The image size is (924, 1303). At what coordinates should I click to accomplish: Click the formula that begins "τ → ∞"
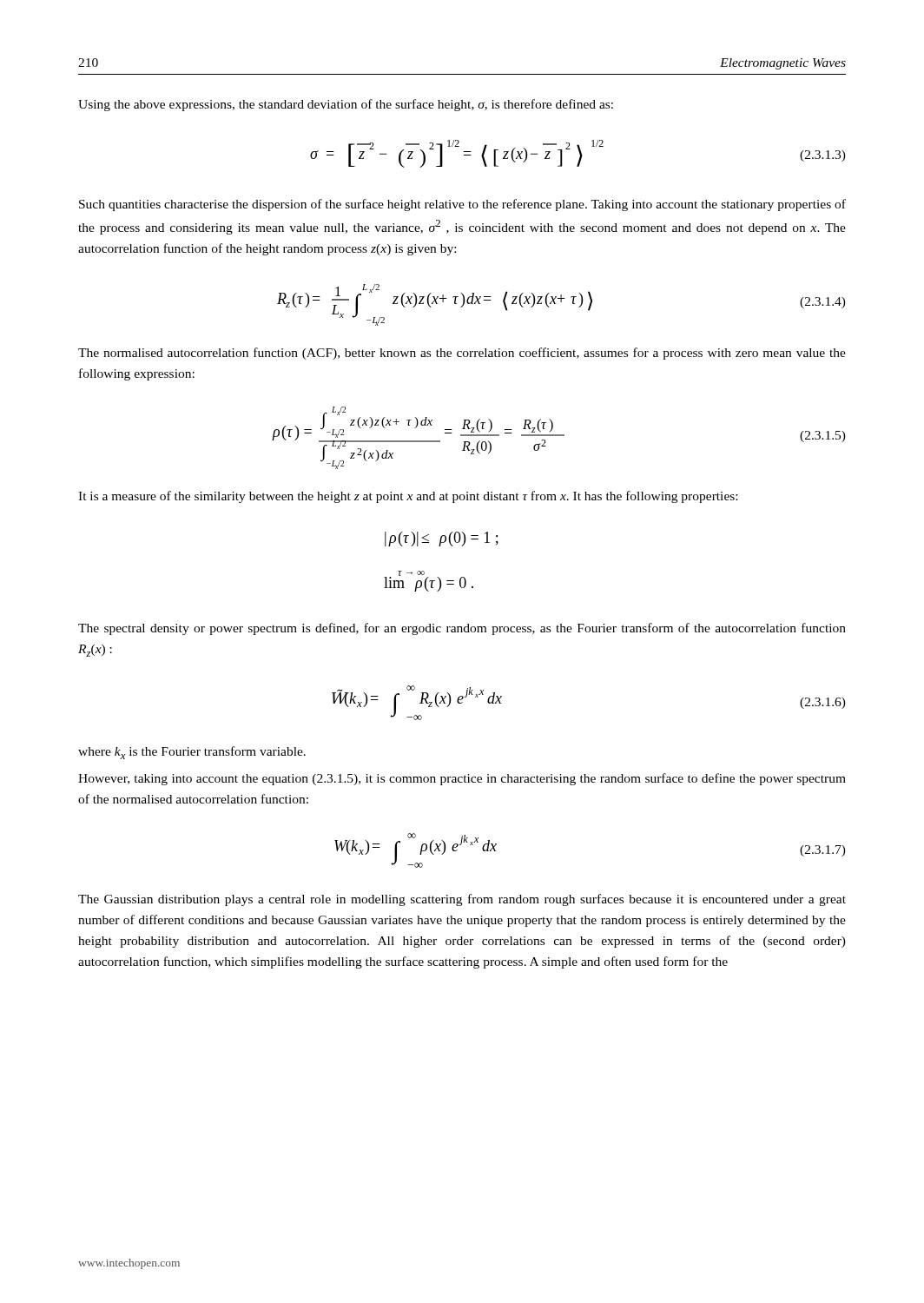click(462, 580)
